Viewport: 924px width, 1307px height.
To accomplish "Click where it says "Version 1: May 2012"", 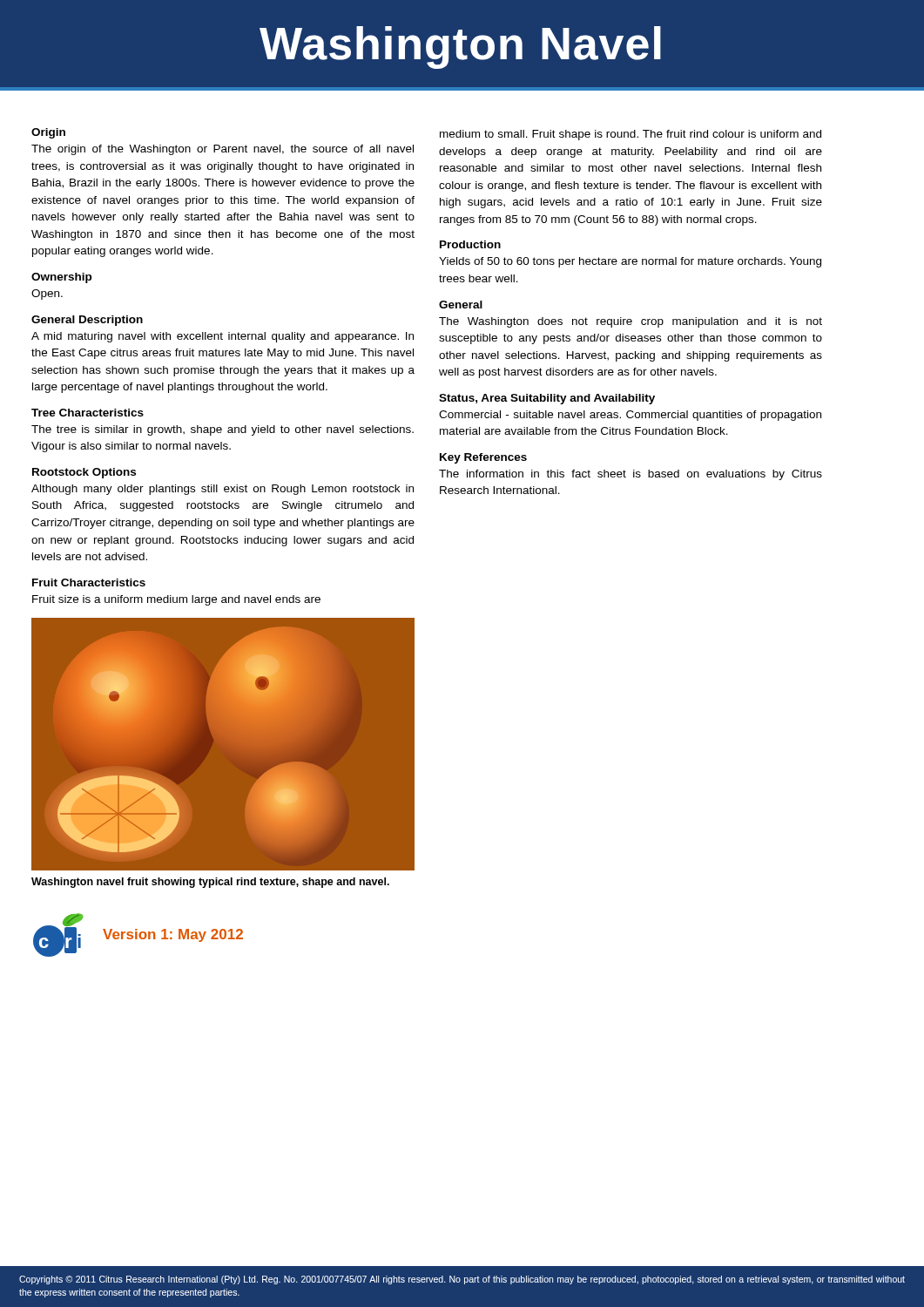I will click(x=173, y=935).
